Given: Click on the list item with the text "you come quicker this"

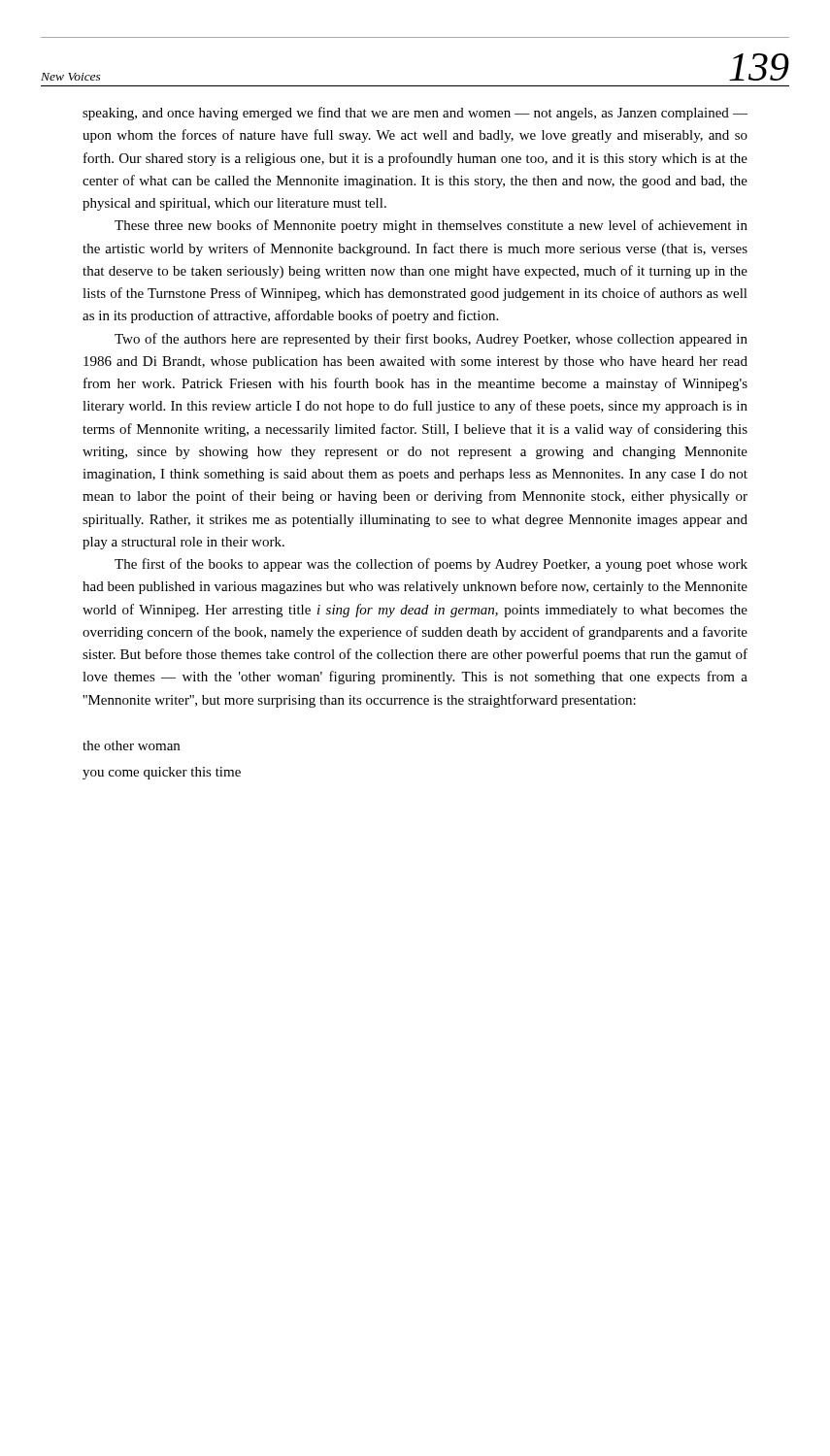Looking at the screenshot, I should pos(162,771).
